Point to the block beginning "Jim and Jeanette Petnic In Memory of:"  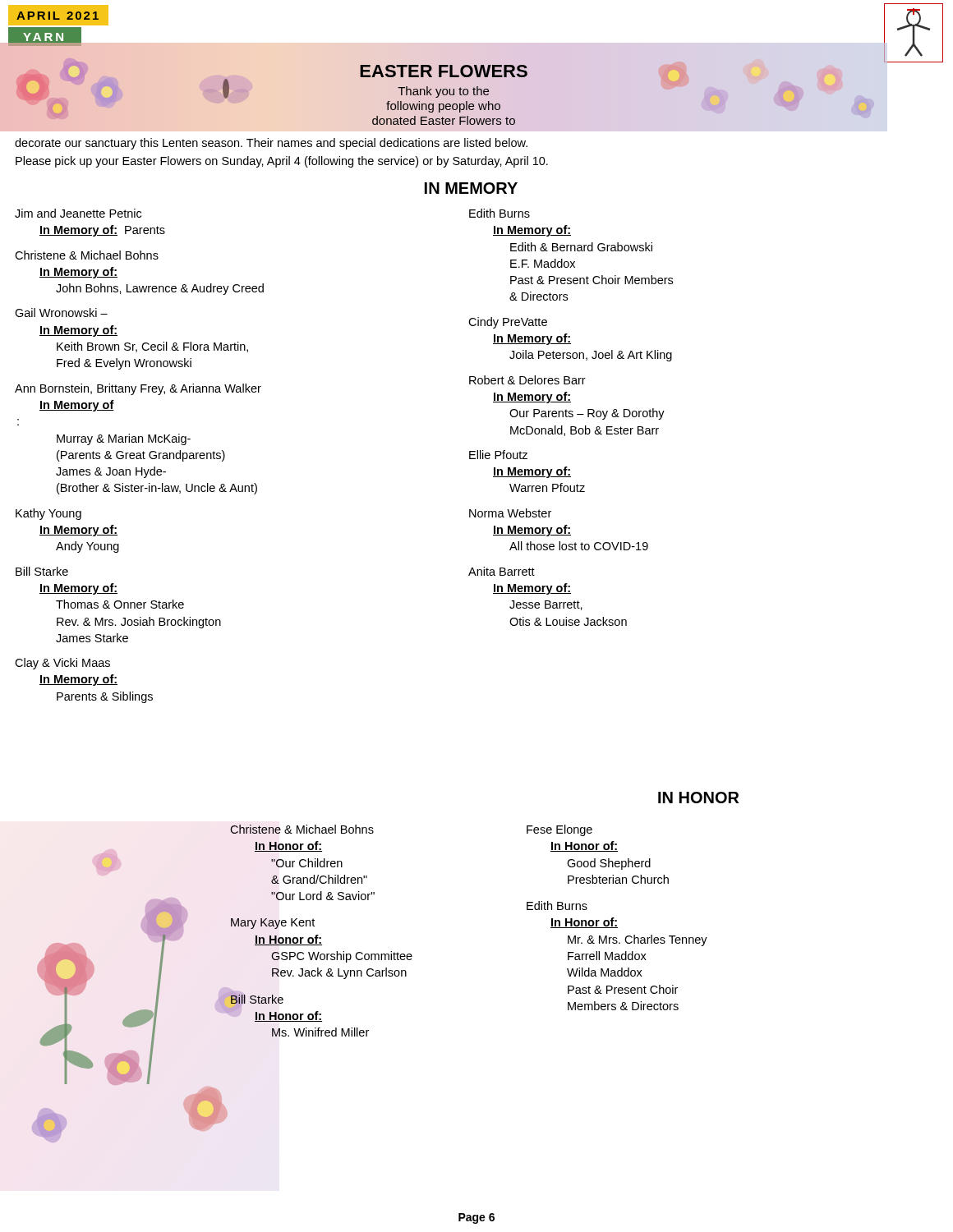click(x=90, y=222)
